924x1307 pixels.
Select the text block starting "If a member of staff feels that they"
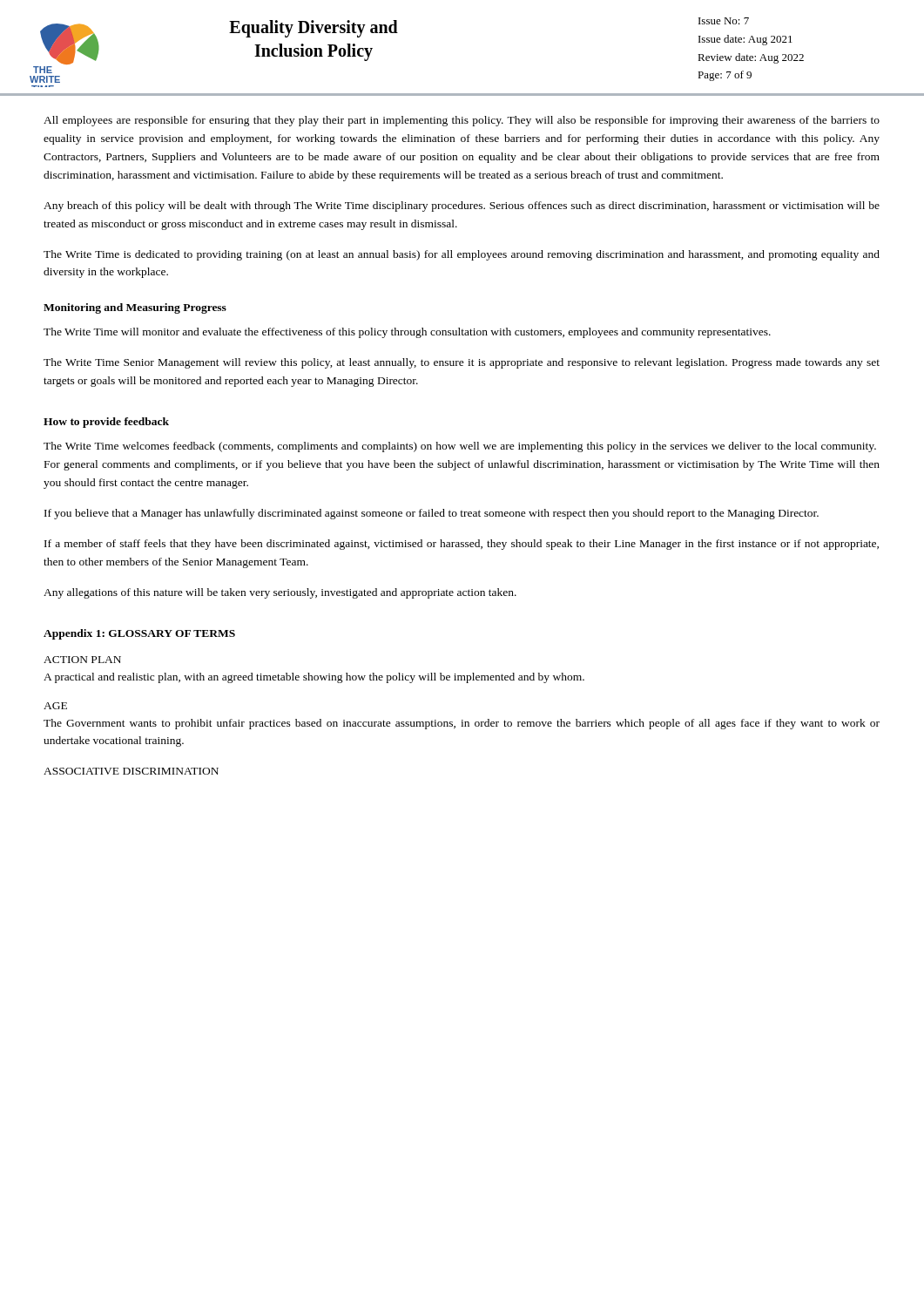(x=462, y=552)
